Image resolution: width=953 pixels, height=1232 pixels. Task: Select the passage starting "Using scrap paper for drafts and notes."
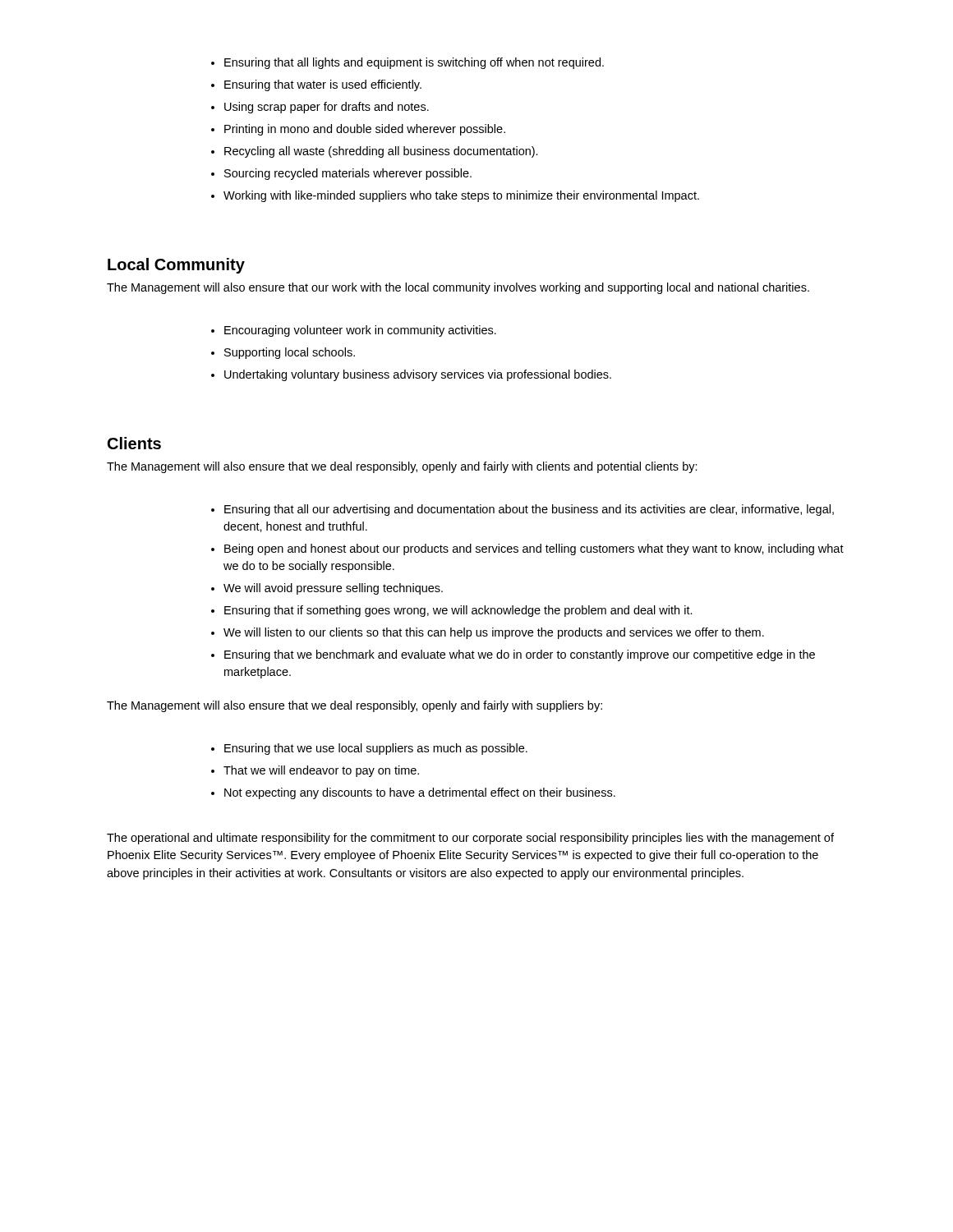(320, 108)
